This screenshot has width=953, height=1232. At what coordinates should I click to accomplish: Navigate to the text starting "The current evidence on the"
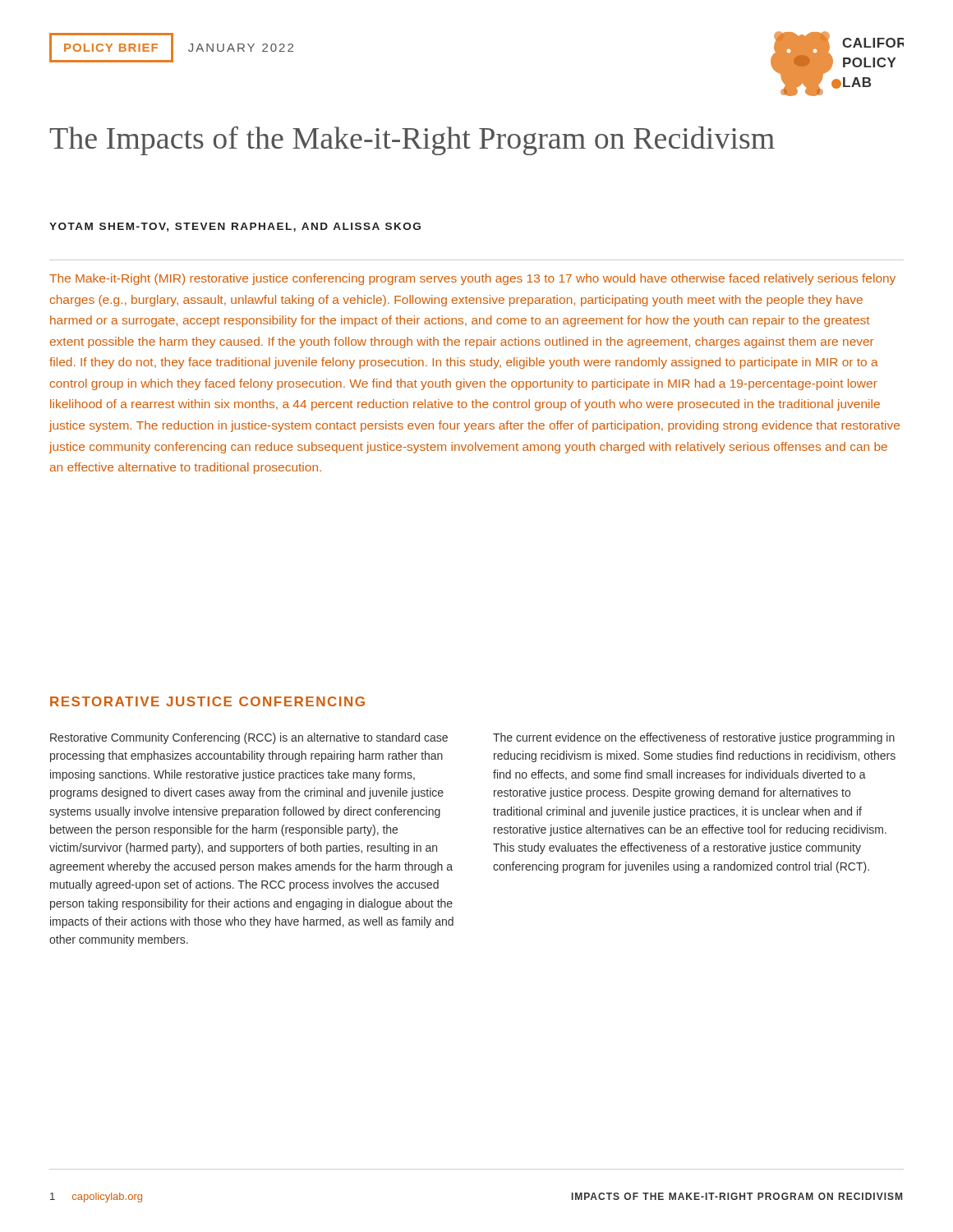tap(698, 802)
